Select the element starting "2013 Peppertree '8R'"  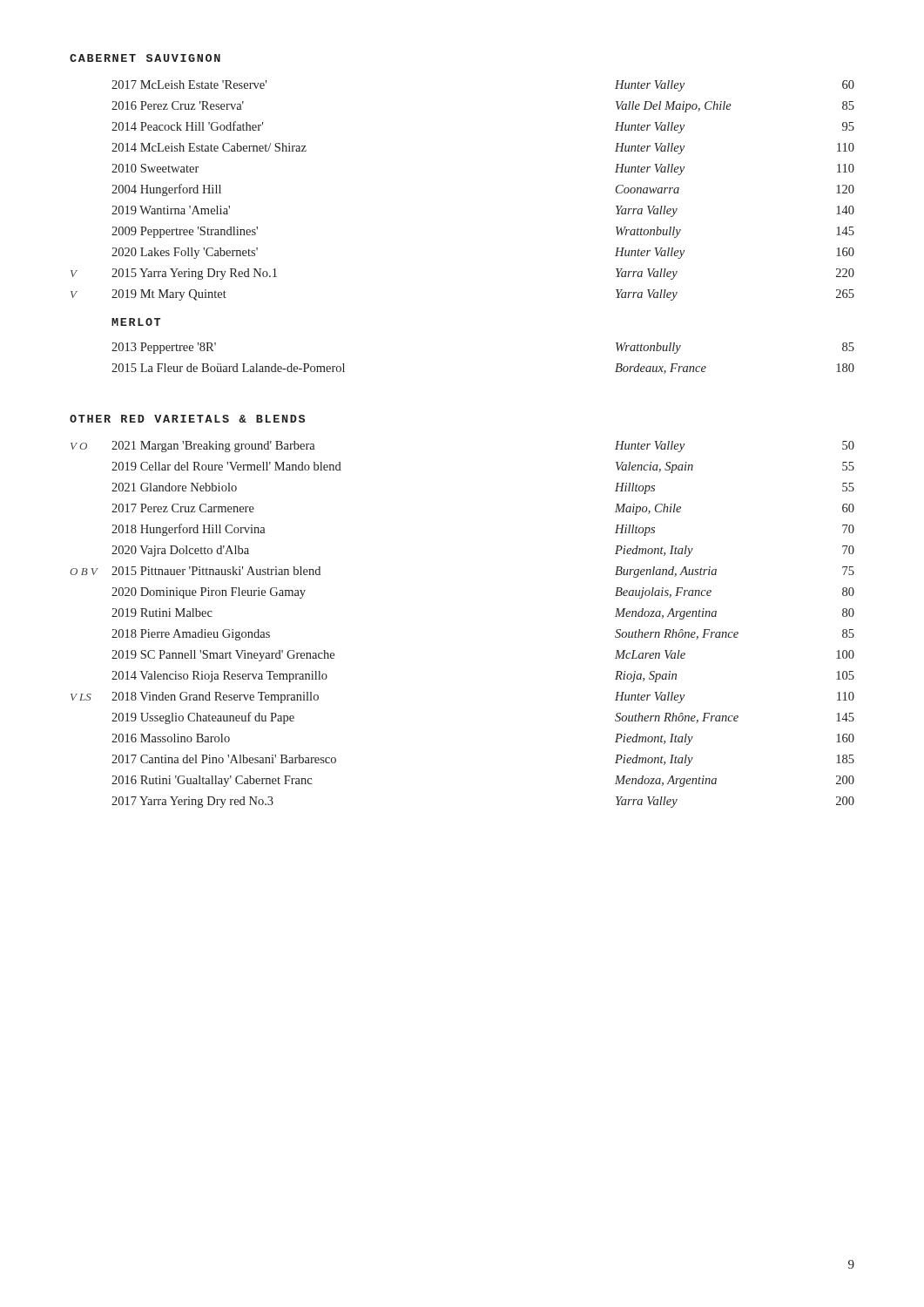[x=161, y=348]
